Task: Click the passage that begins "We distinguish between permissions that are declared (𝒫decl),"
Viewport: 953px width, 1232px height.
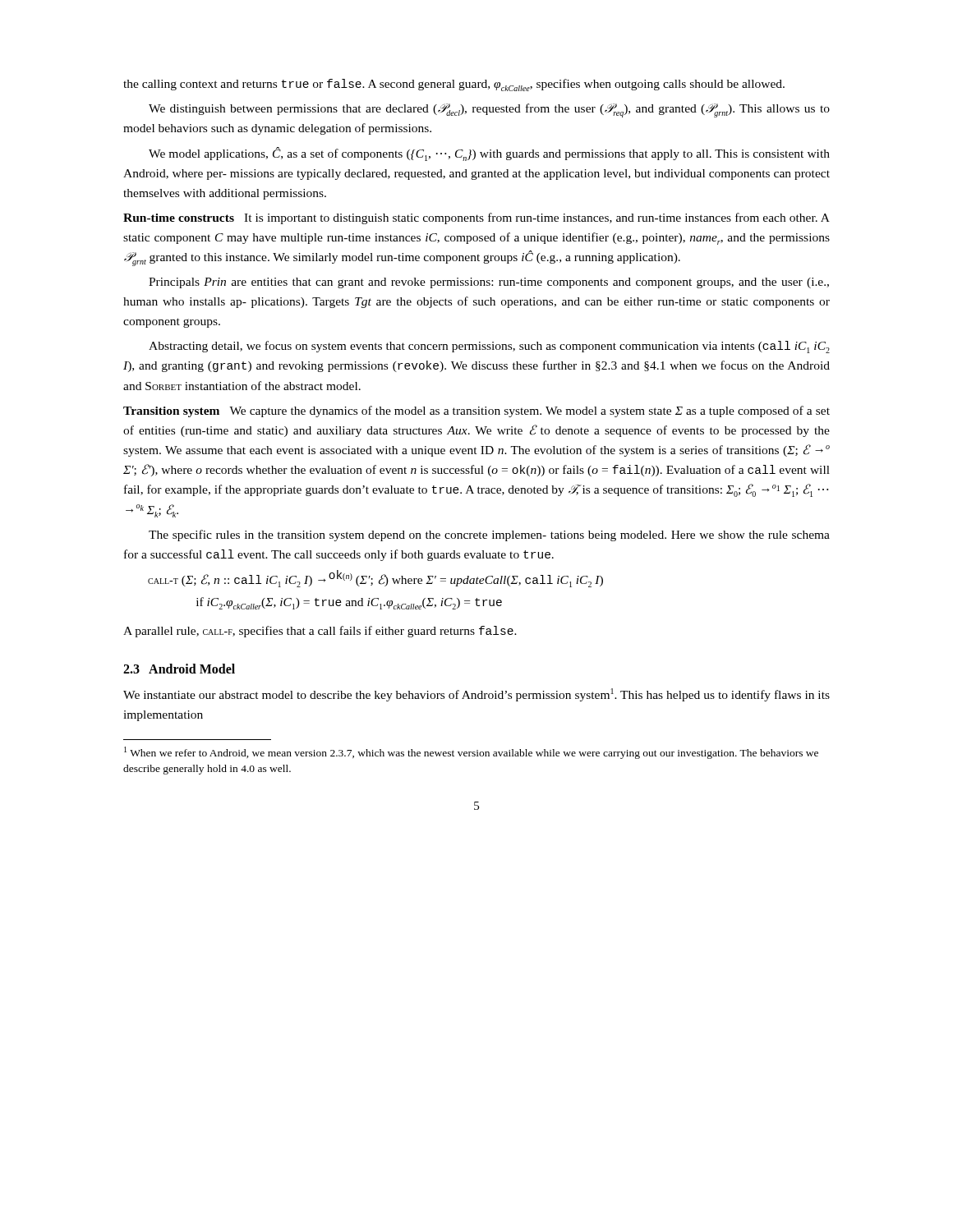Action: 476,119
